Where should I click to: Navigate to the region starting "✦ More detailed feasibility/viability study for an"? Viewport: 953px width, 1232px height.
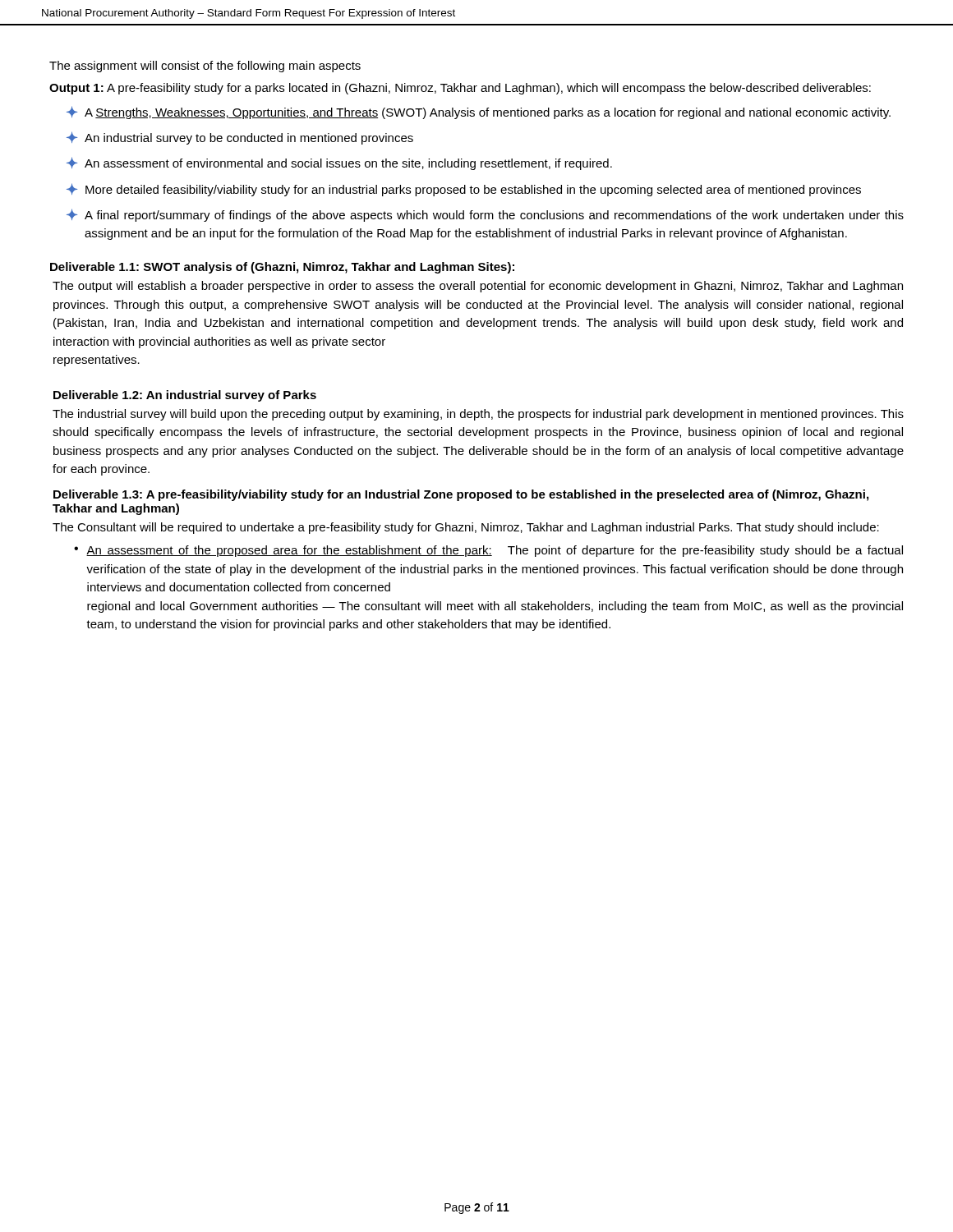[464, 190]
